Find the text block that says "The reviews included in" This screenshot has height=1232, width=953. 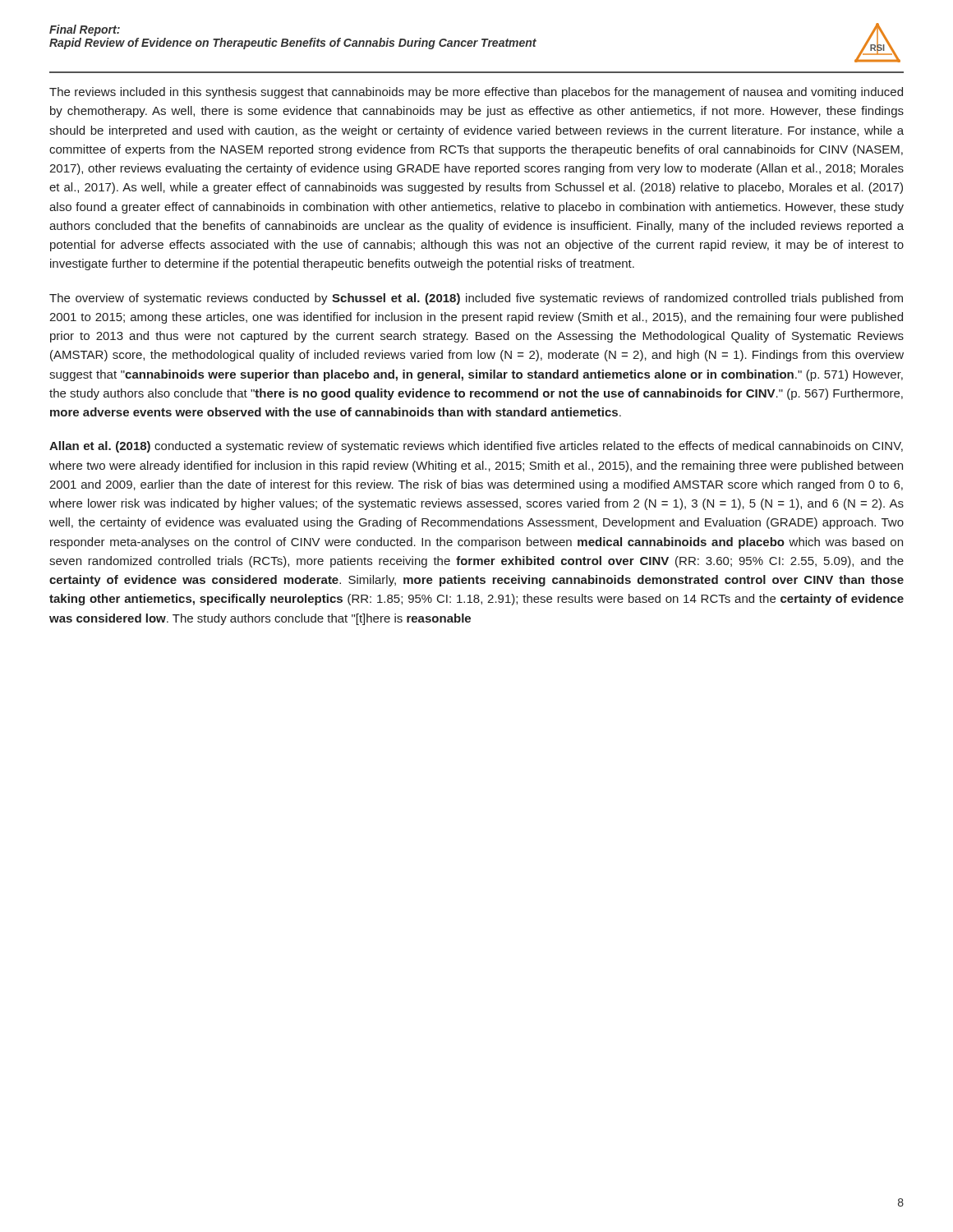pyautogui.click(x=476, y=178)
